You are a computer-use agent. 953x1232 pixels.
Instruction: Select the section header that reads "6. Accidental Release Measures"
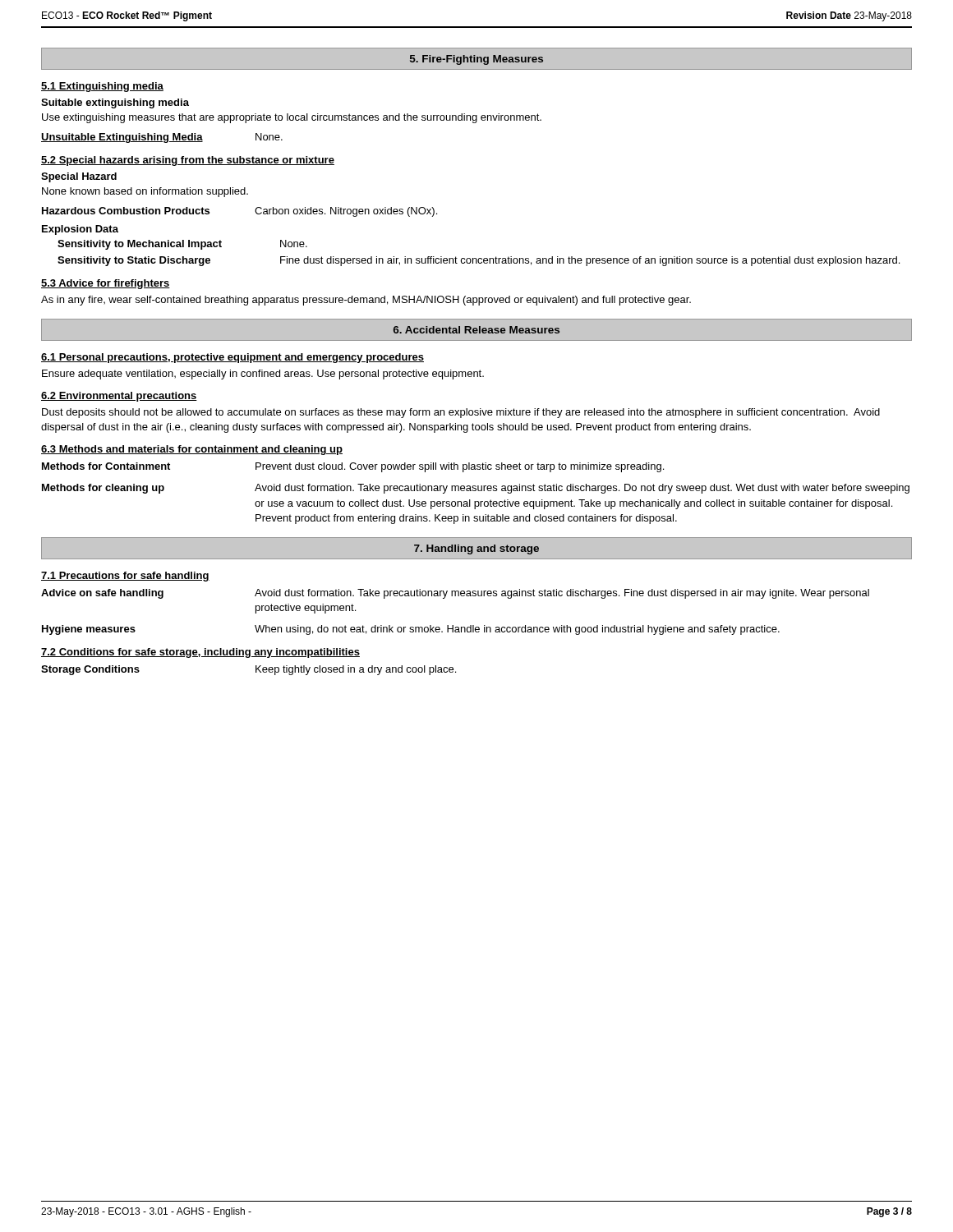[x=476, y=330]
